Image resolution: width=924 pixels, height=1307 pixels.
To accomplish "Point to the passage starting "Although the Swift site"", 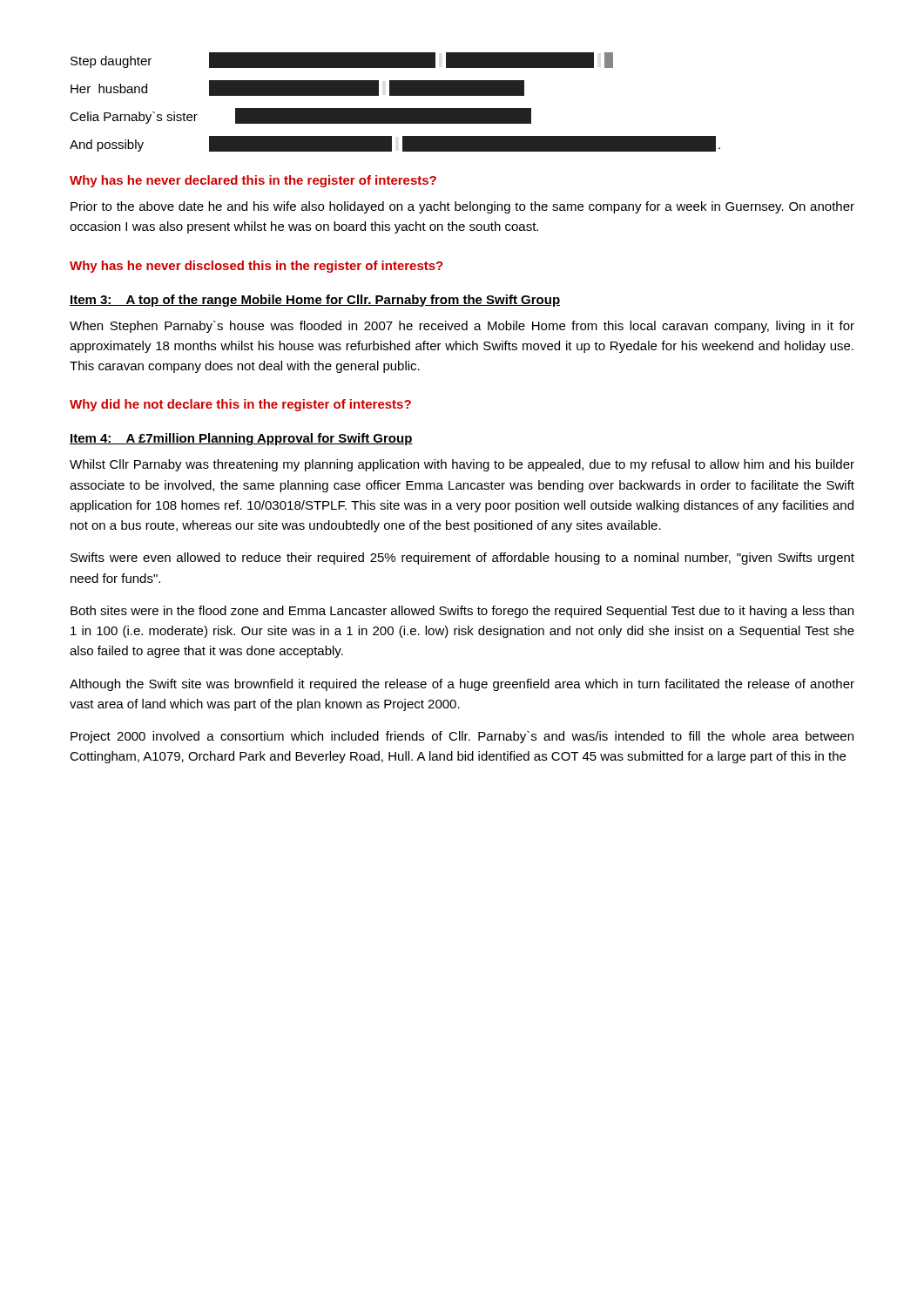I will click(x=462, y=693).
